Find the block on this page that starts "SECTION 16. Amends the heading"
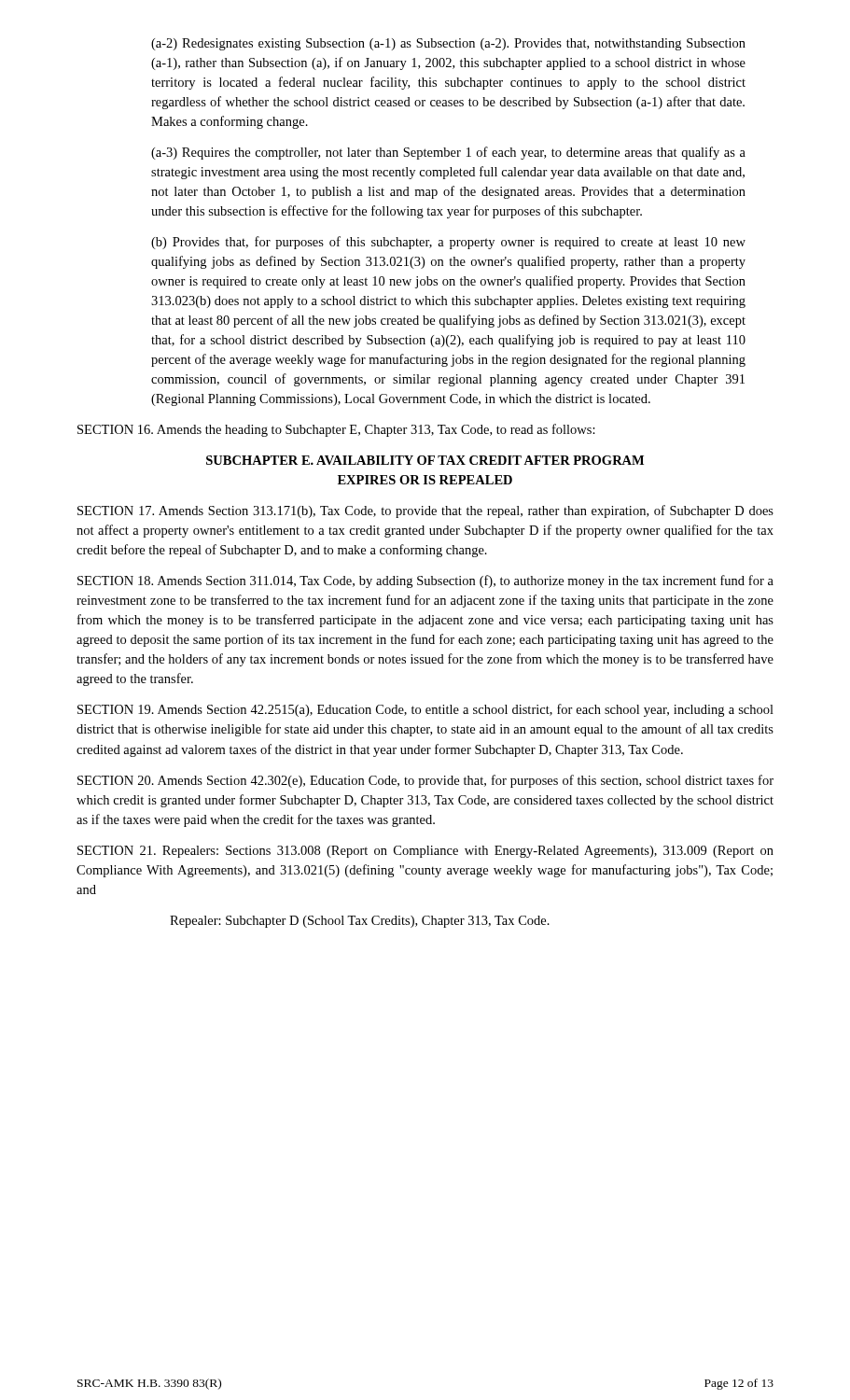Viewport: 850px width, 1400px height. pos(336,430)
